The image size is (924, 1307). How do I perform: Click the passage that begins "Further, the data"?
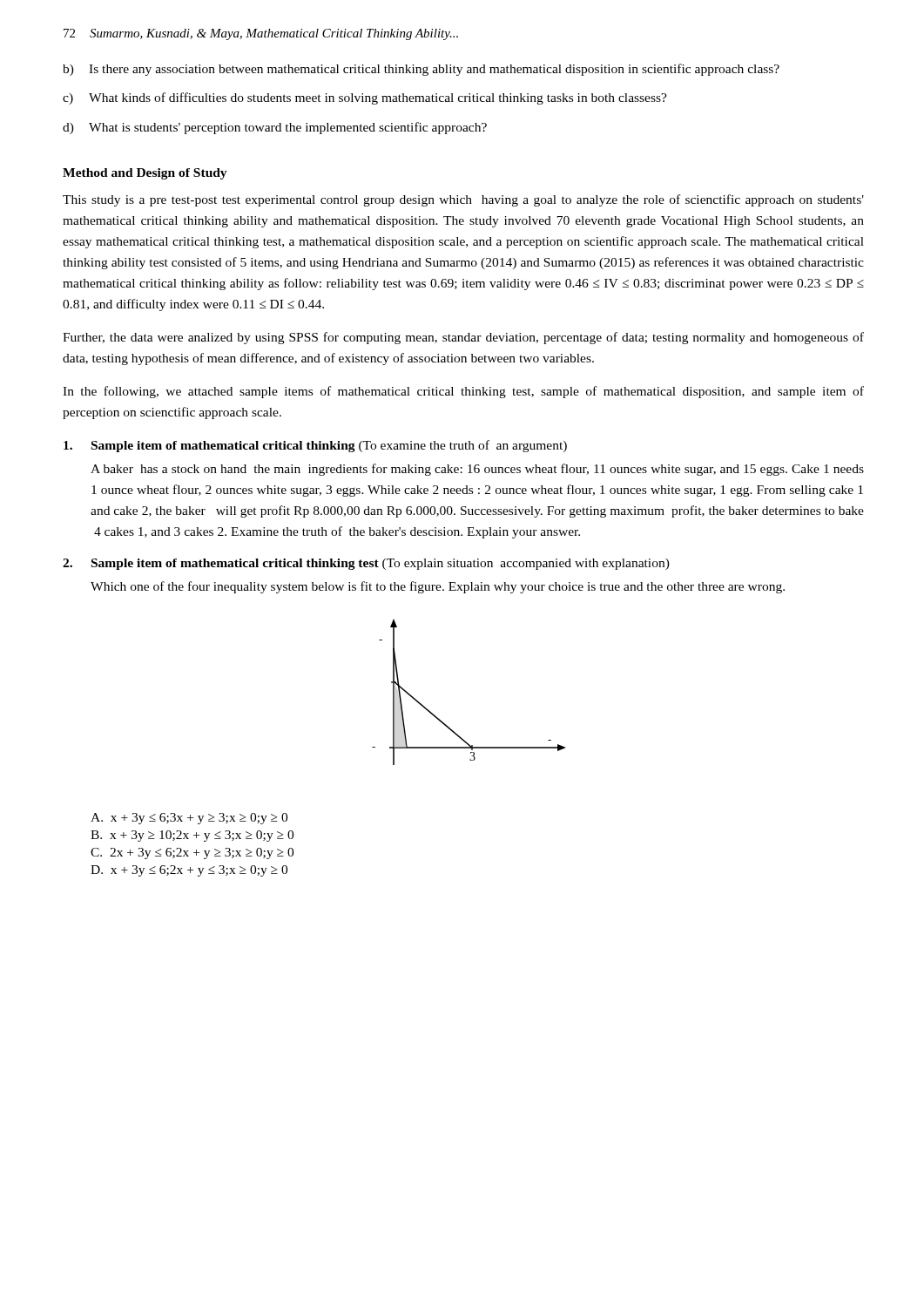coord(463,347)
